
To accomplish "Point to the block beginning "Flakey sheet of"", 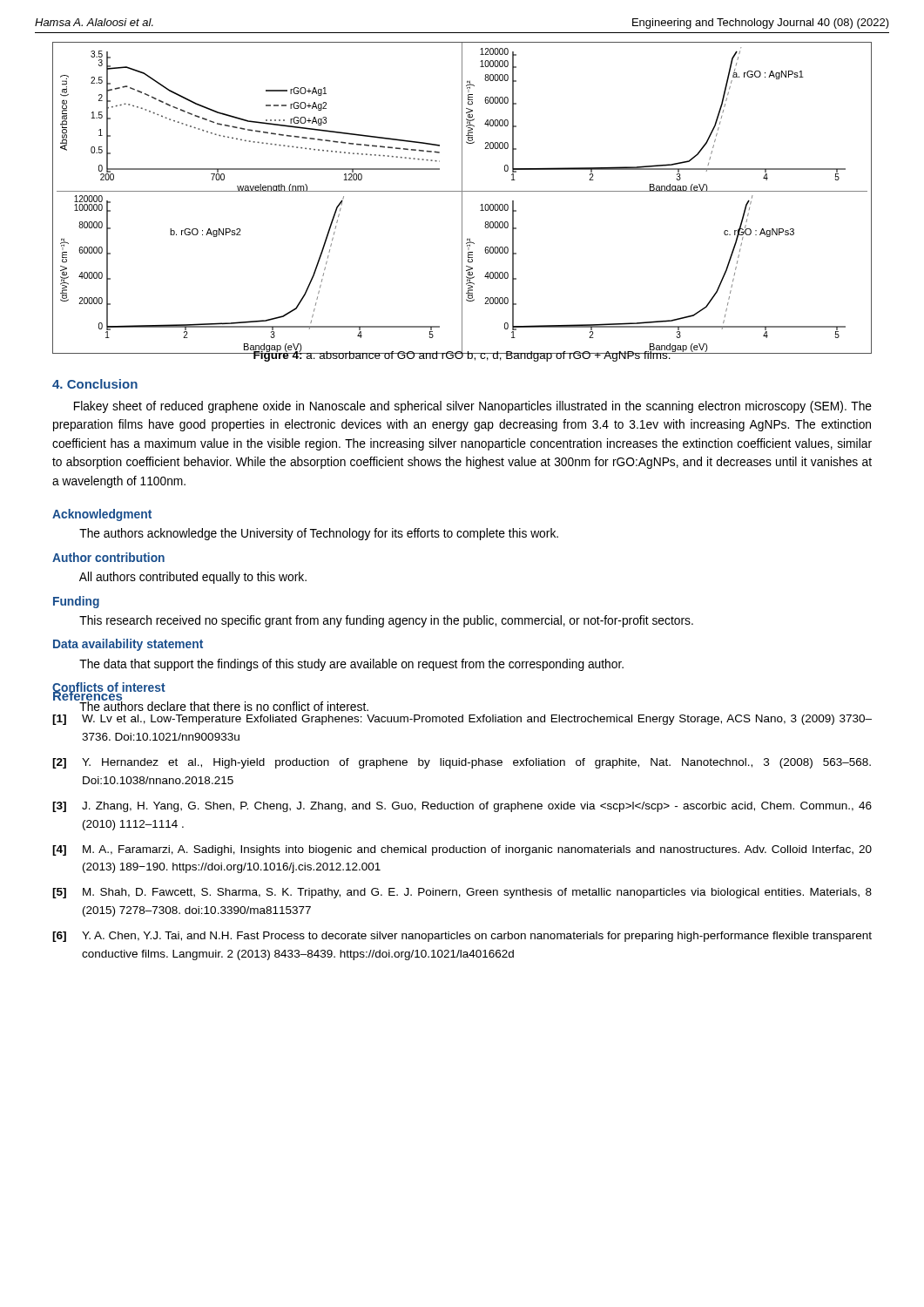I will [x=462, y=444].
